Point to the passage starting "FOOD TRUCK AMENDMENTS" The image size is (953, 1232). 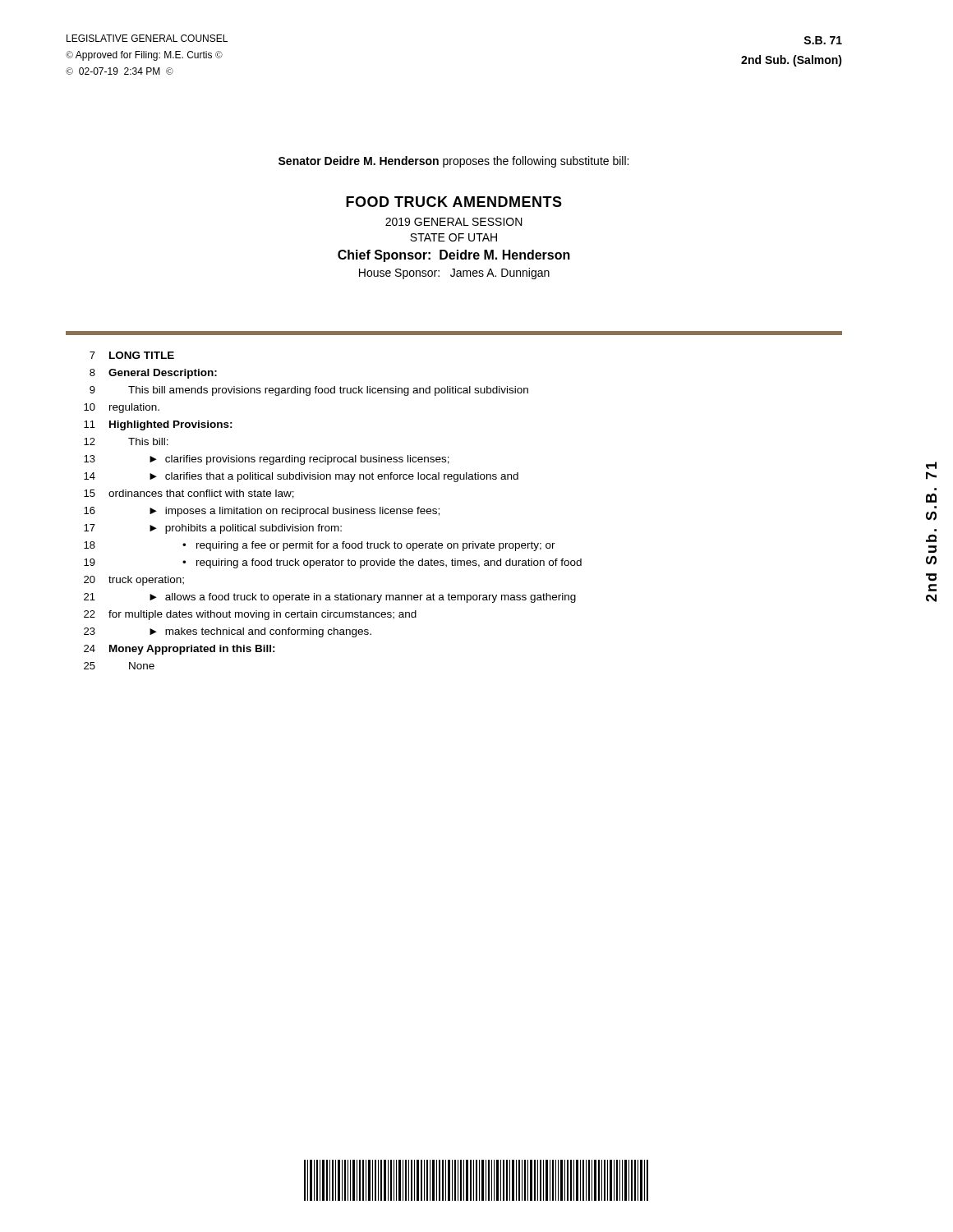[x=454, y=202]
